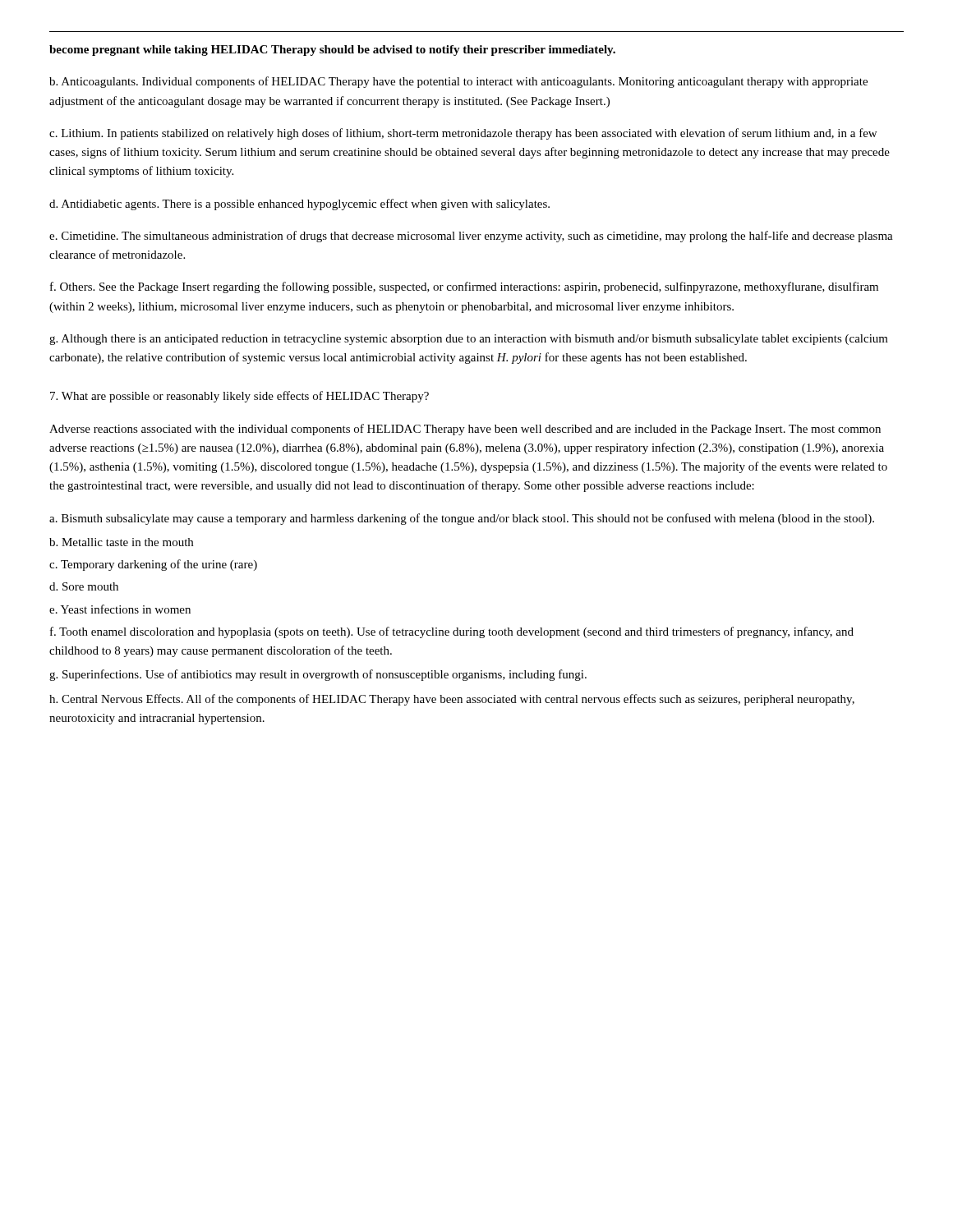
Task: Locate the element starting "g. Although there"
Action: coord(469,348)
